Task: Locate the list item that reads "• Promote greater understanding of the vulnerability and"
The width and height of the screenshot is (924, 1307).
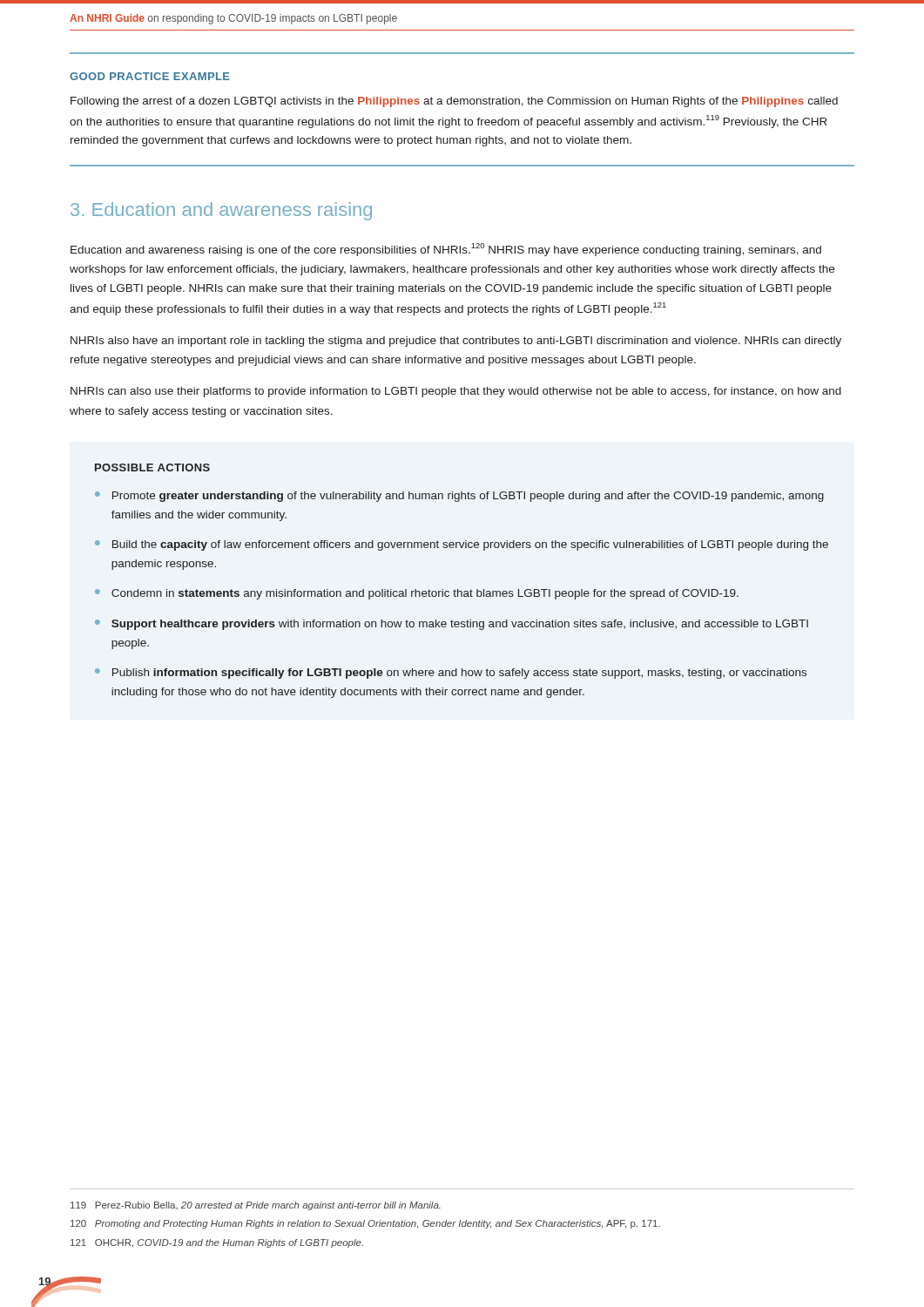Action: (462, 505)
